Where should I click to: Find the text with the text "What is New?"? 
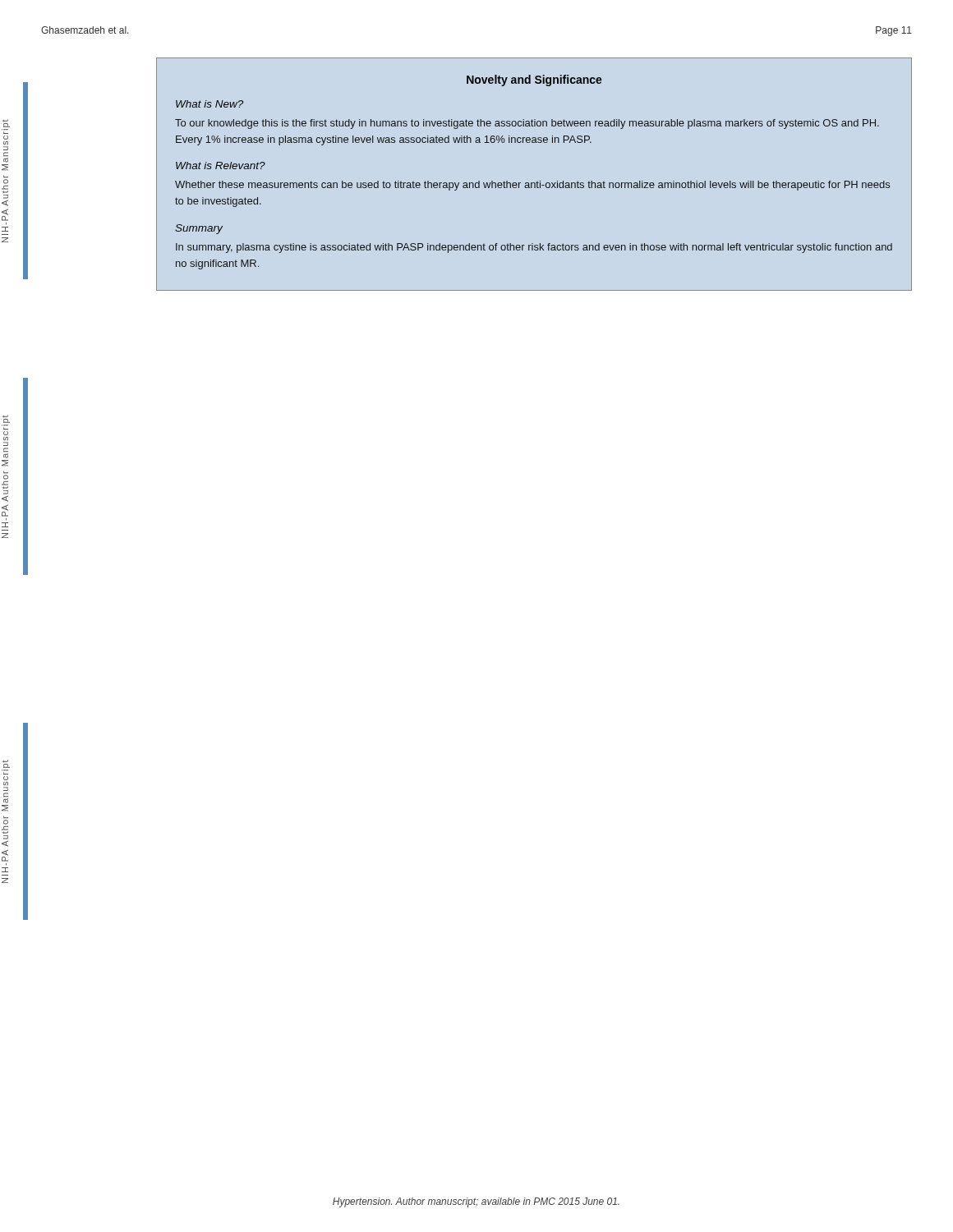pyautogui.click(x=209, y=104)
